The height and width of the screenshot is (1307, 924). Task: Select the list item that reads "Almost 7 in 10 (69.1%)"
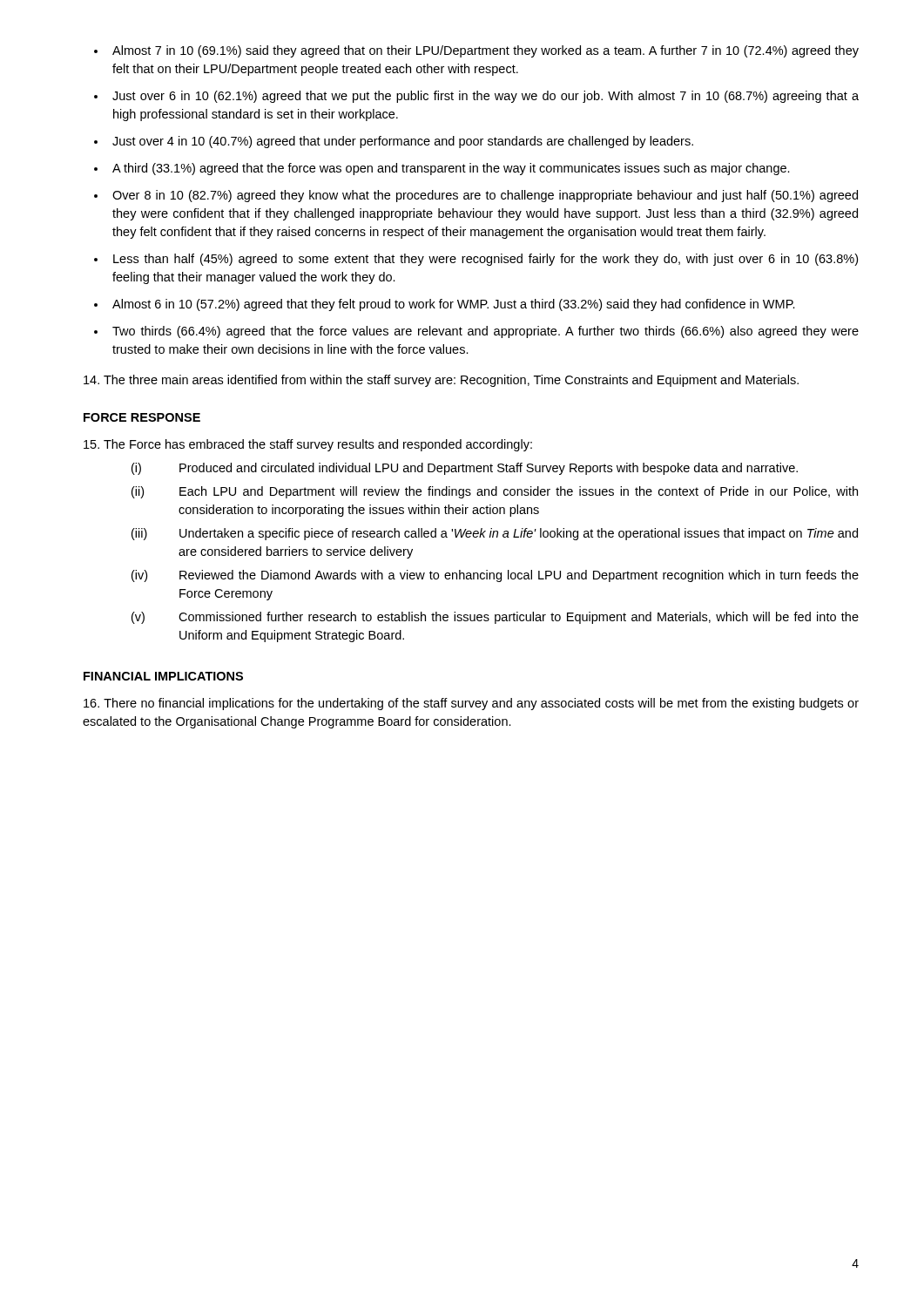tap(486, 60)
